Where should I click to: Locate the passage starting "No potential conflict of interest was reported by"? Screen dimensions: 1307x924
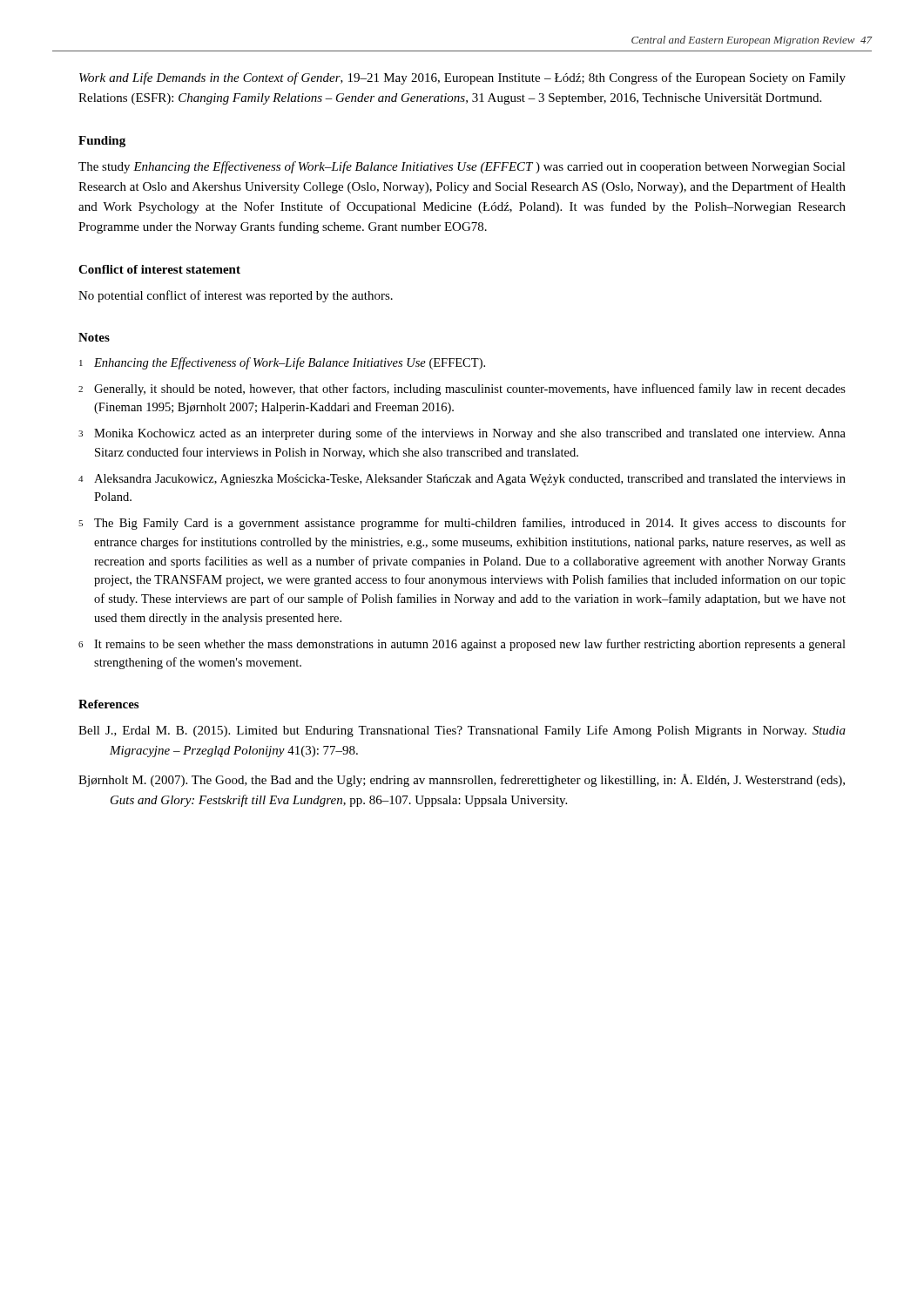click(236, 296)
